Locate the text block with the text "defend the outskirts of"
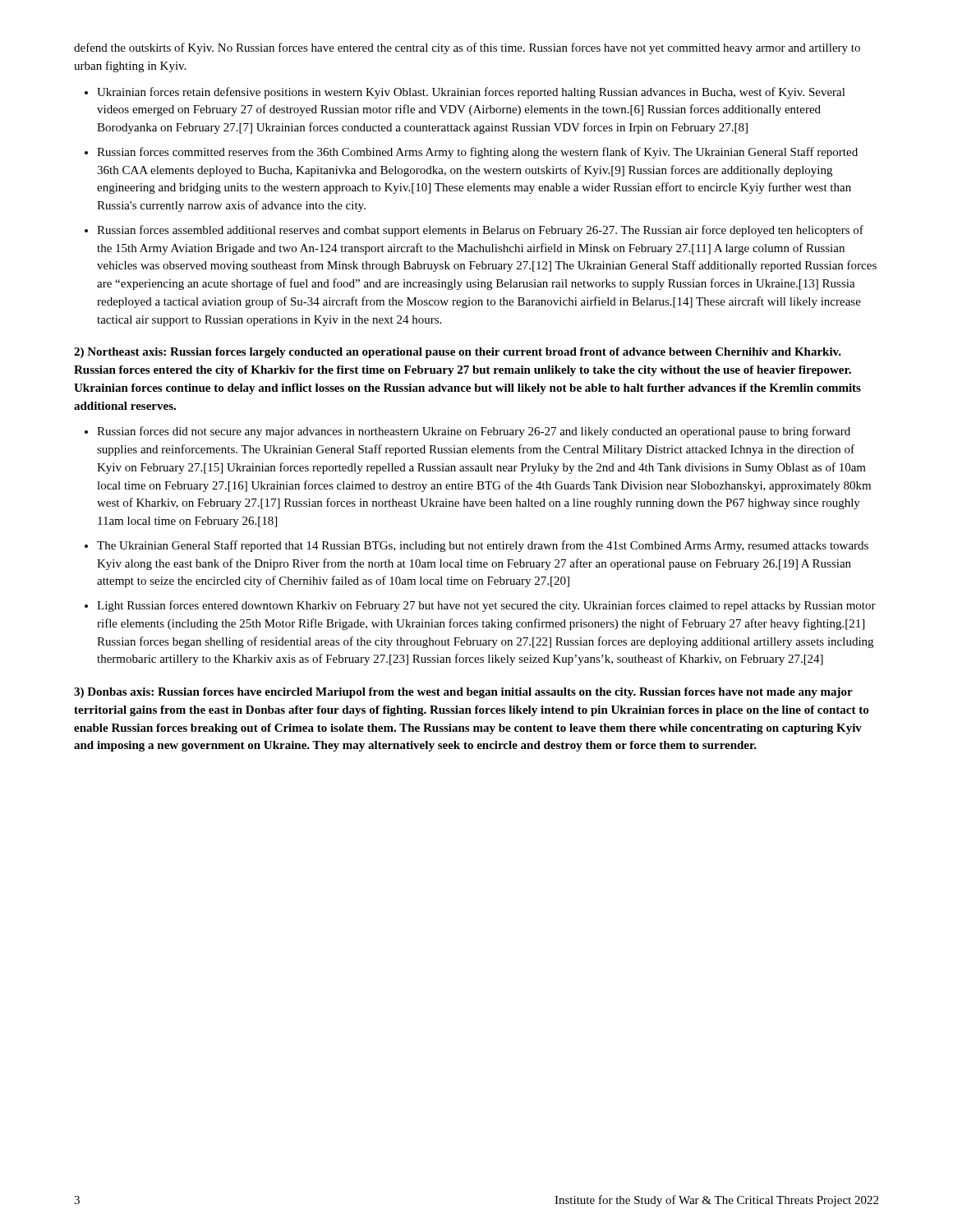953x1232 pixels. click(467, 57)
